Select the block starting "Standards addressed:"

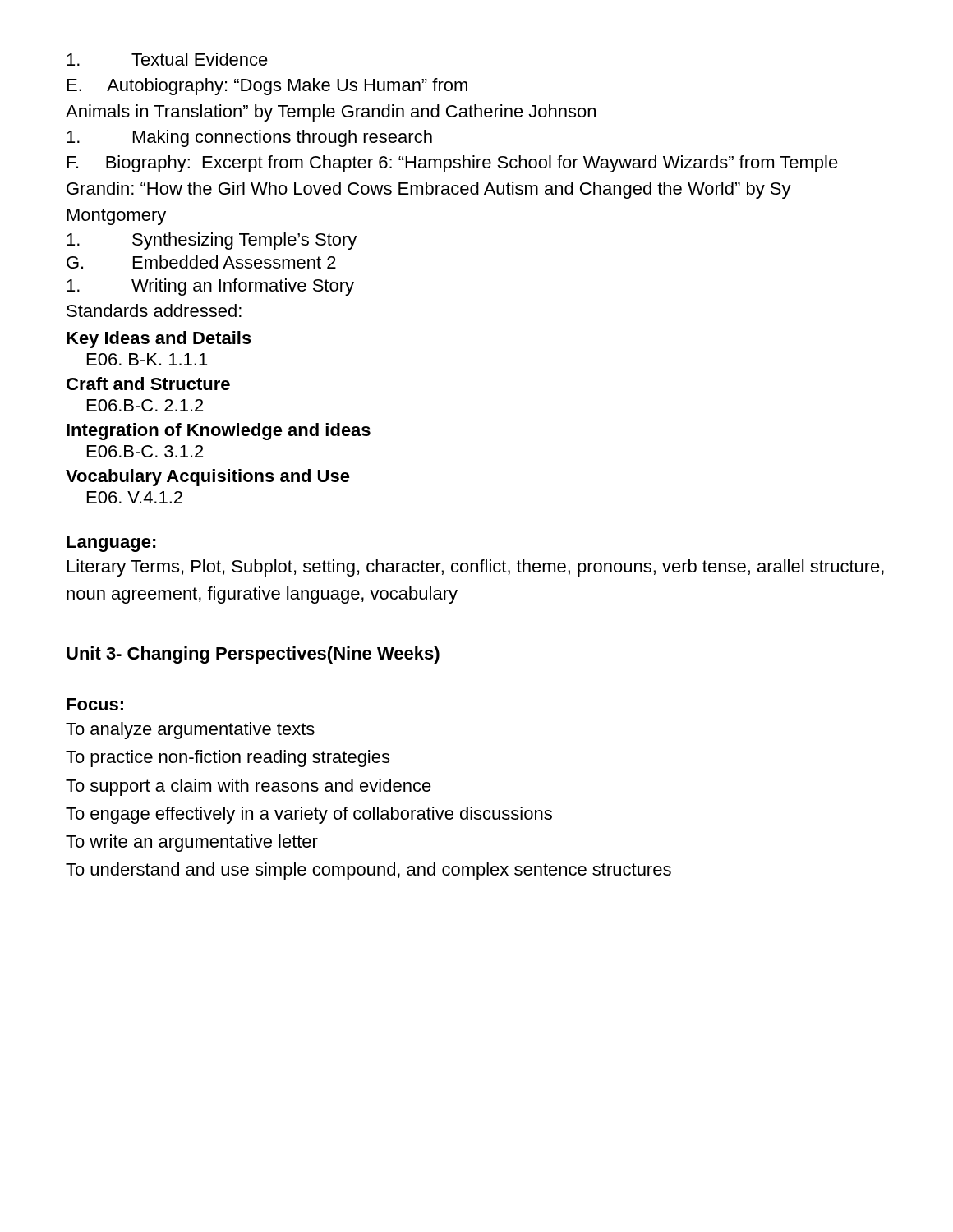(x=154, y=311)
